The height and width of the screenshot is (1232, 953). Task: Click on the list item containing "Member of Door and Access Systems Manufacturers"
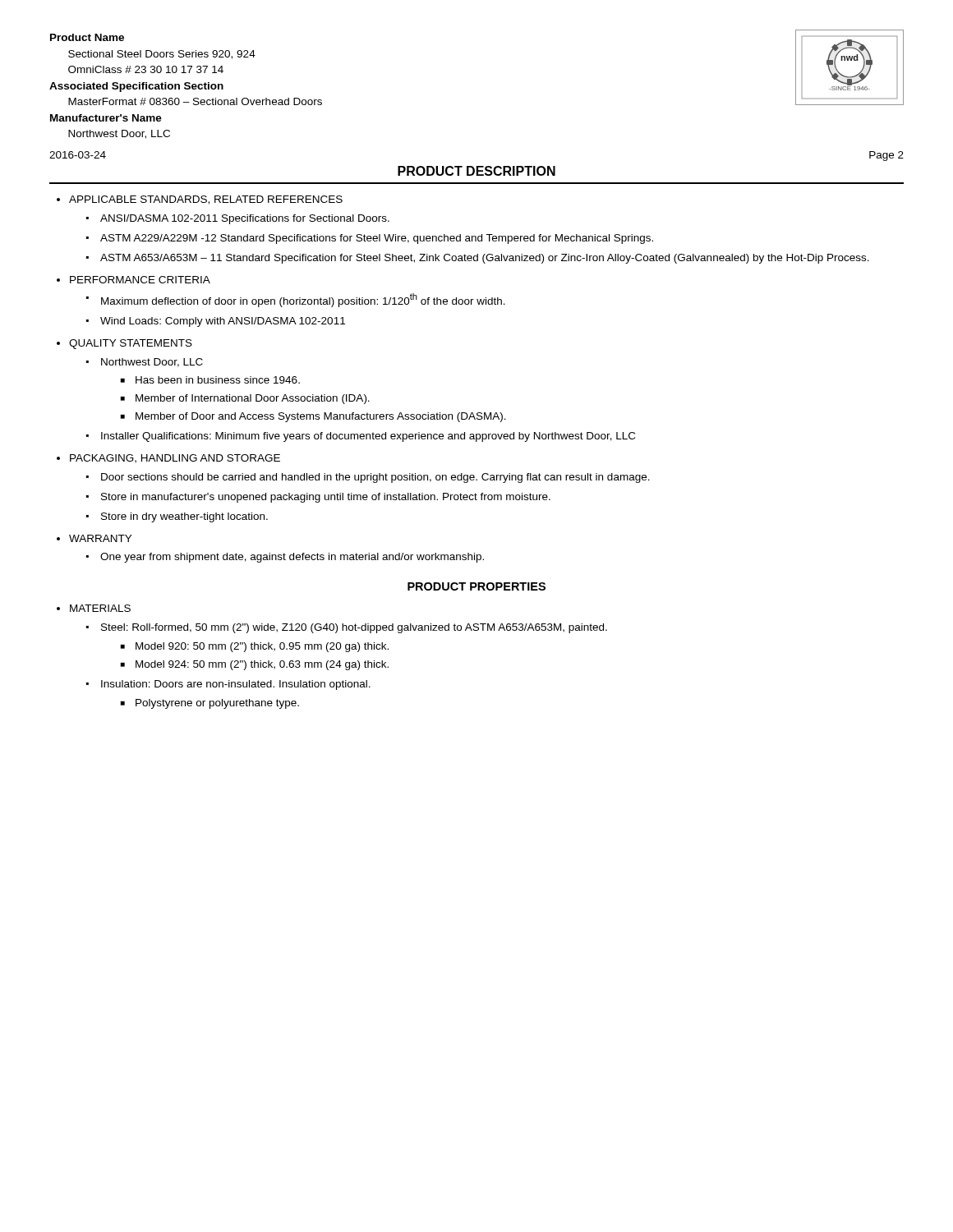coord(321,416)
